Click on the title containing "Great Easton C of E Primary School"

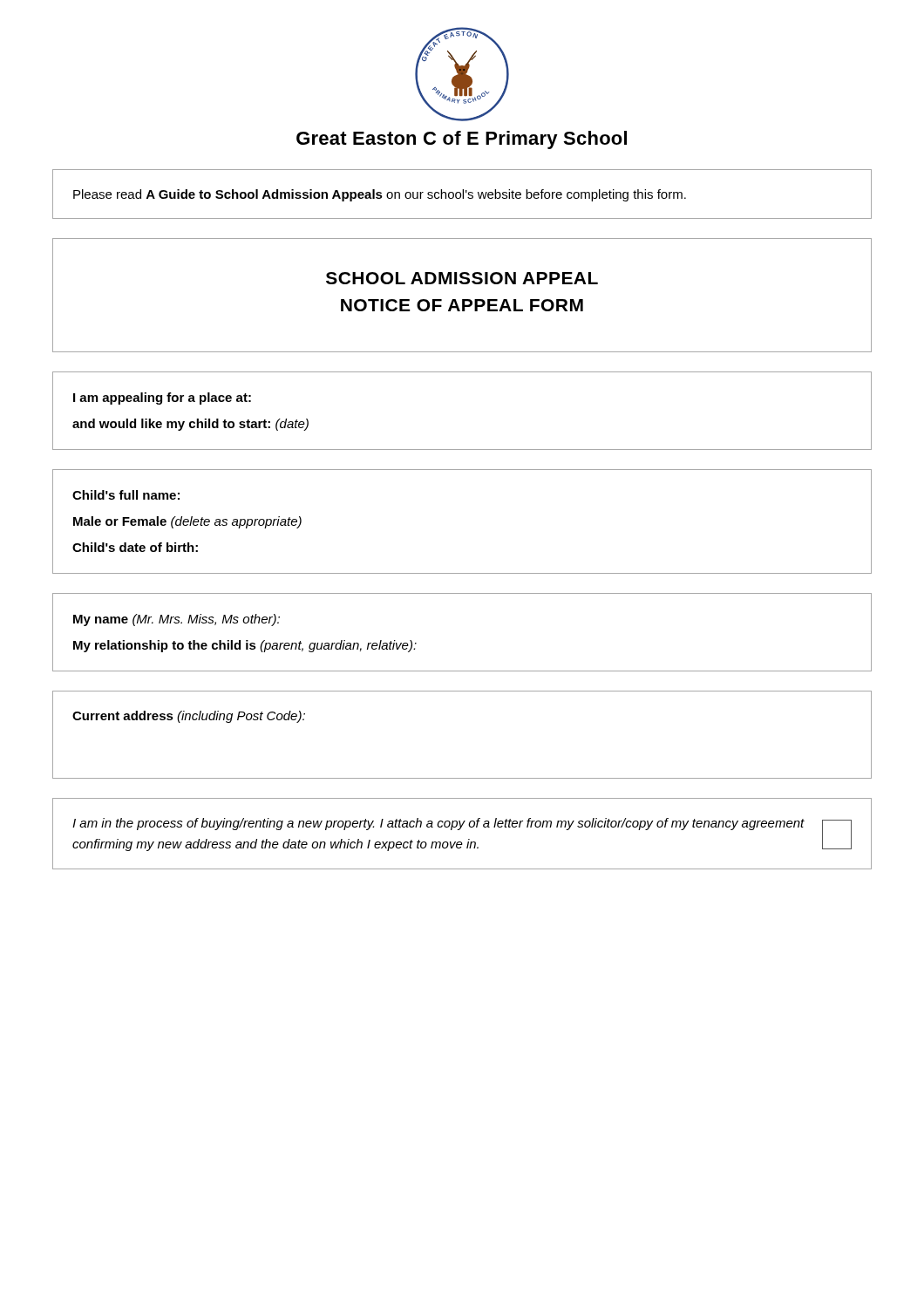click(462, 138)
